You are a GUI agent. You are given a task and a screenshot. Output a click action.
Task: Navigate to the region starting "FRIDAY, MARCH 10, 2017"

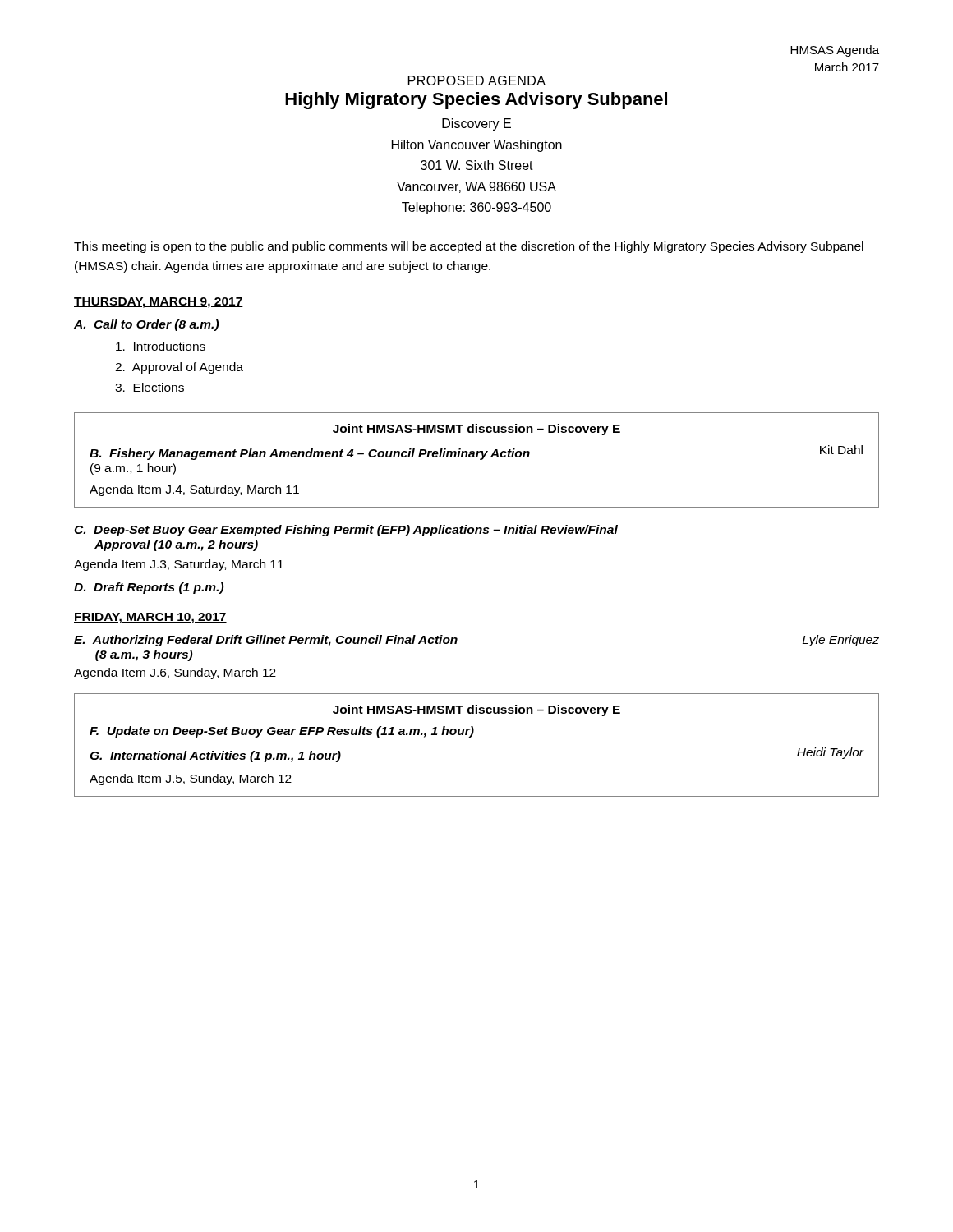point(150,617)
